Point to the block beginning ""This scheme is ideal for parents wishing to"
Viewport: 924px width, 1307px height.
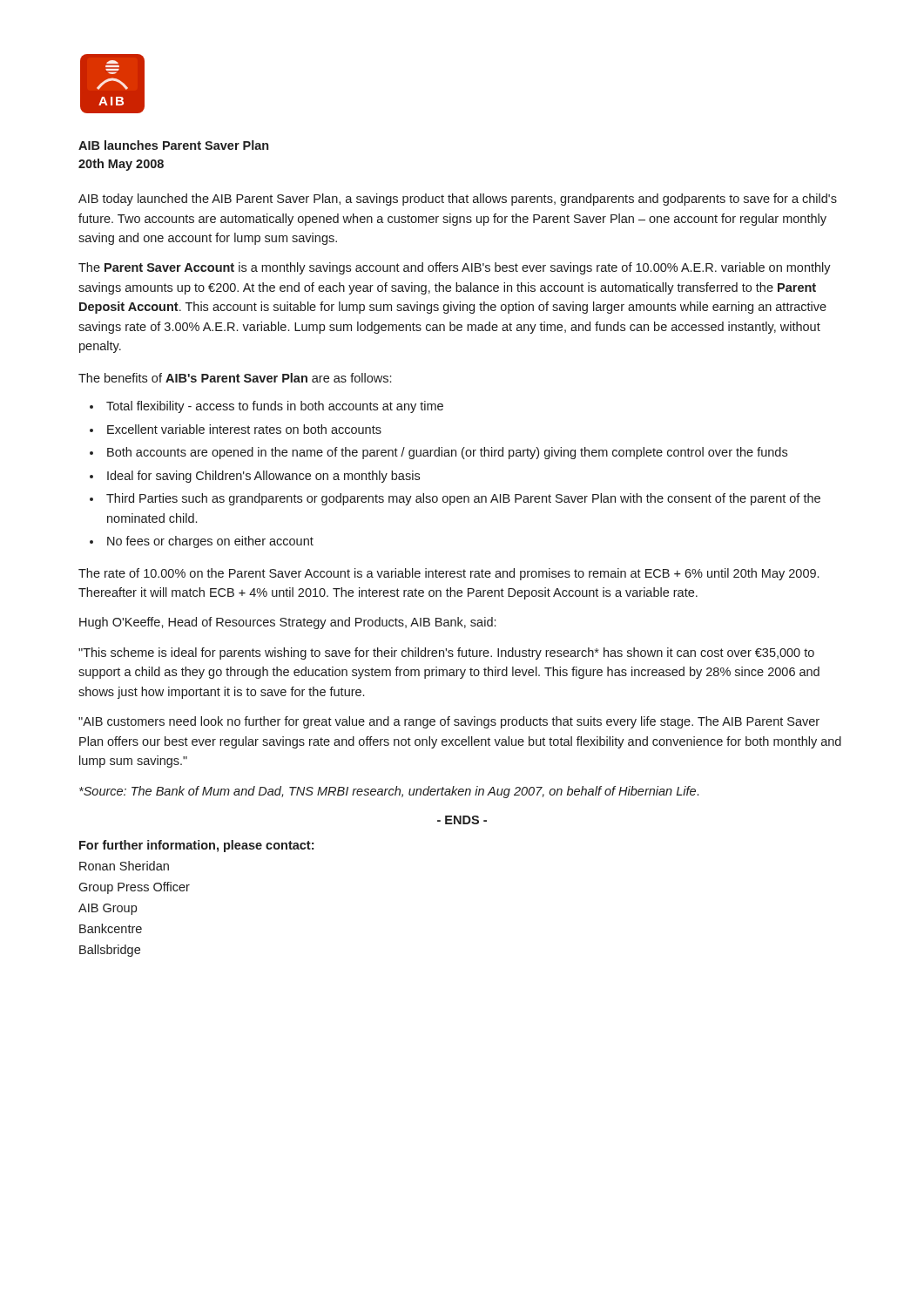pyautogui.click(x=462, y=672)
